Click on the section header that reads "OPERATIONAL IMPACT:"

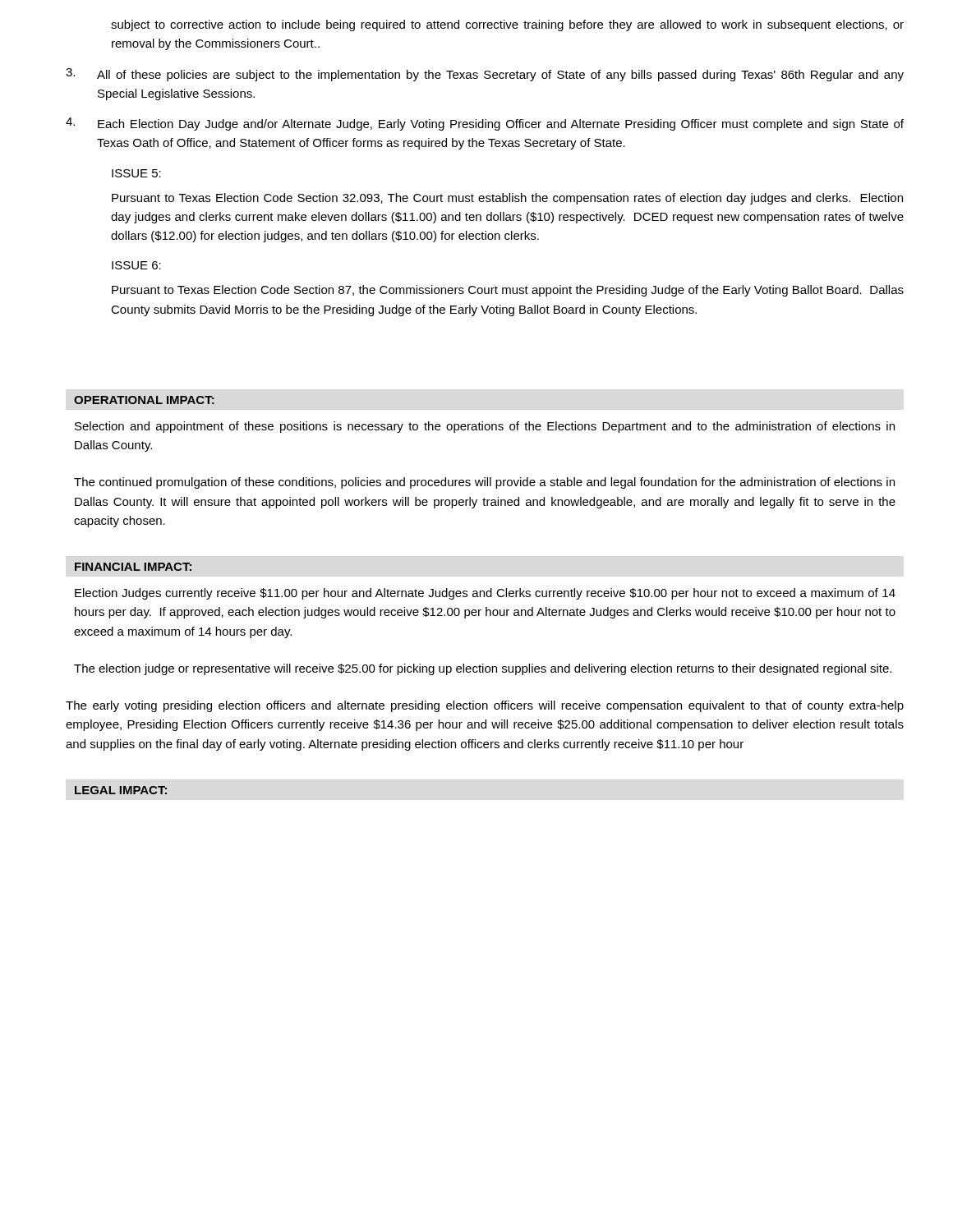coord(144,399)
